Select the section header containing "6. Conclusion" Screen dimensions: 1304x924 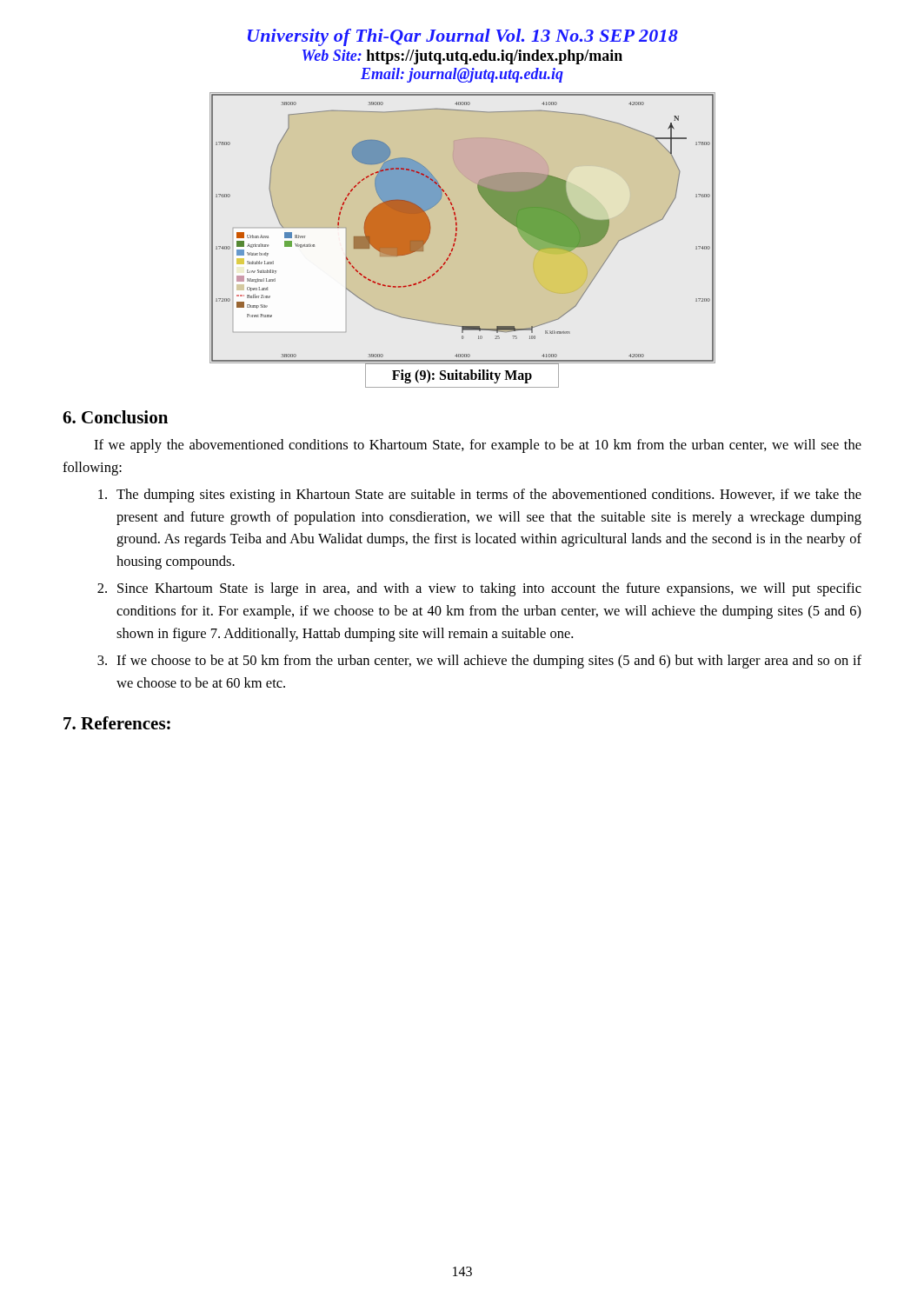115,417
